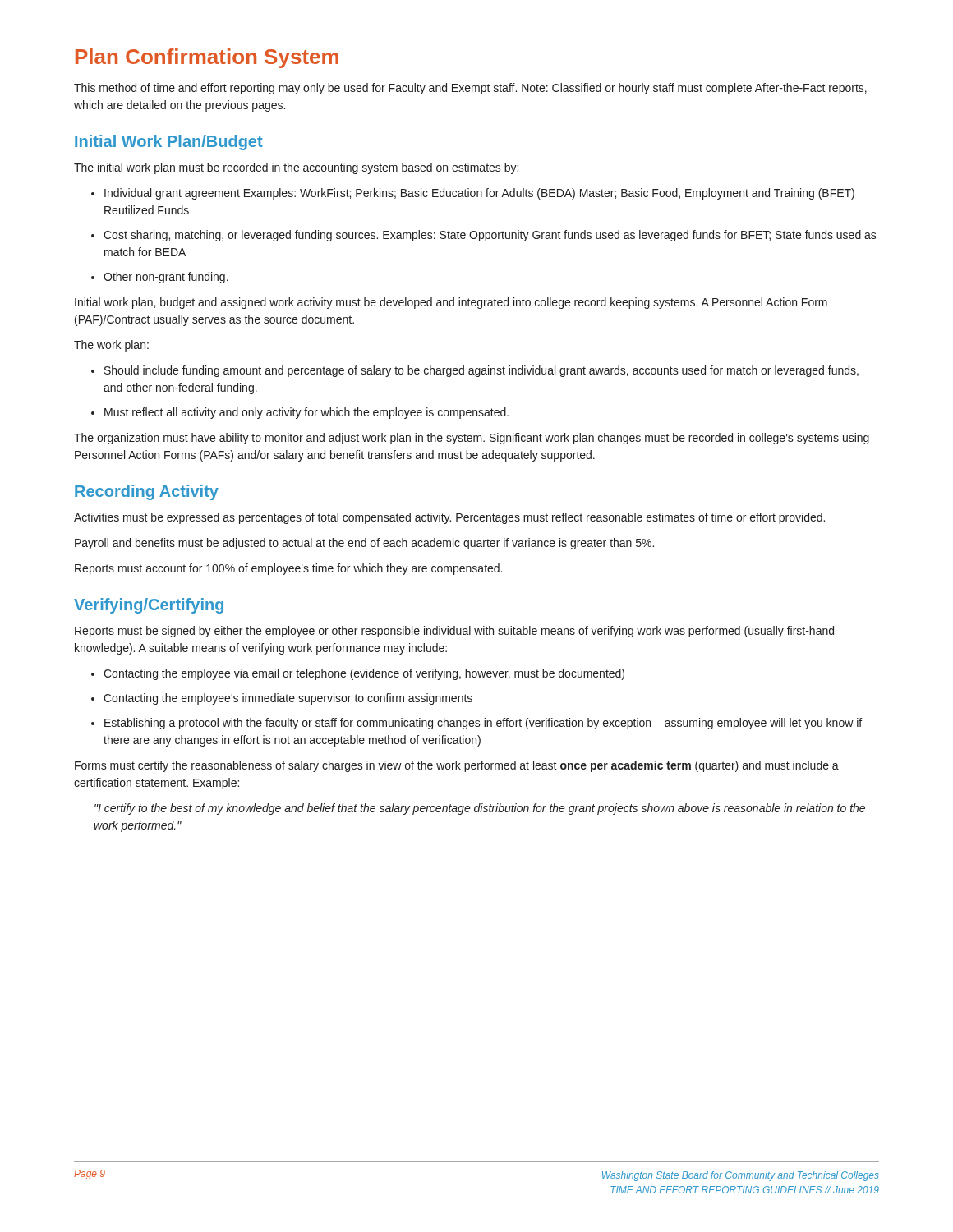This screenshot has width=953, height=1232.
Task: Click the passage that begins "Reports must be signed by either the"
Action: click(x=476, y=640)
